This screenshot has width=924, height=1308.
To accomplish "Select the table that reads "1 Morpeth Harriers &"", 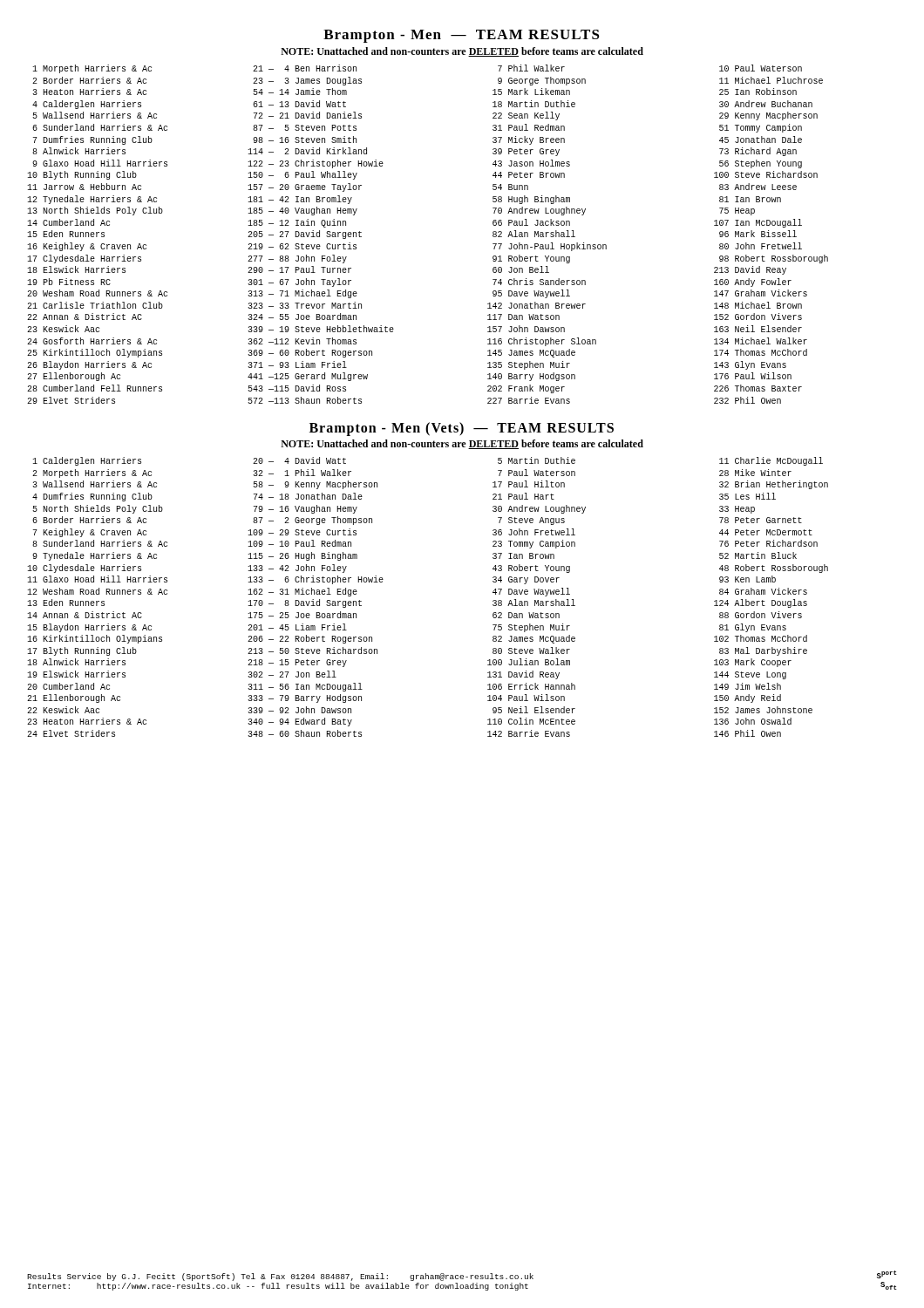I will pyautogui.click(x=462, y=236).
